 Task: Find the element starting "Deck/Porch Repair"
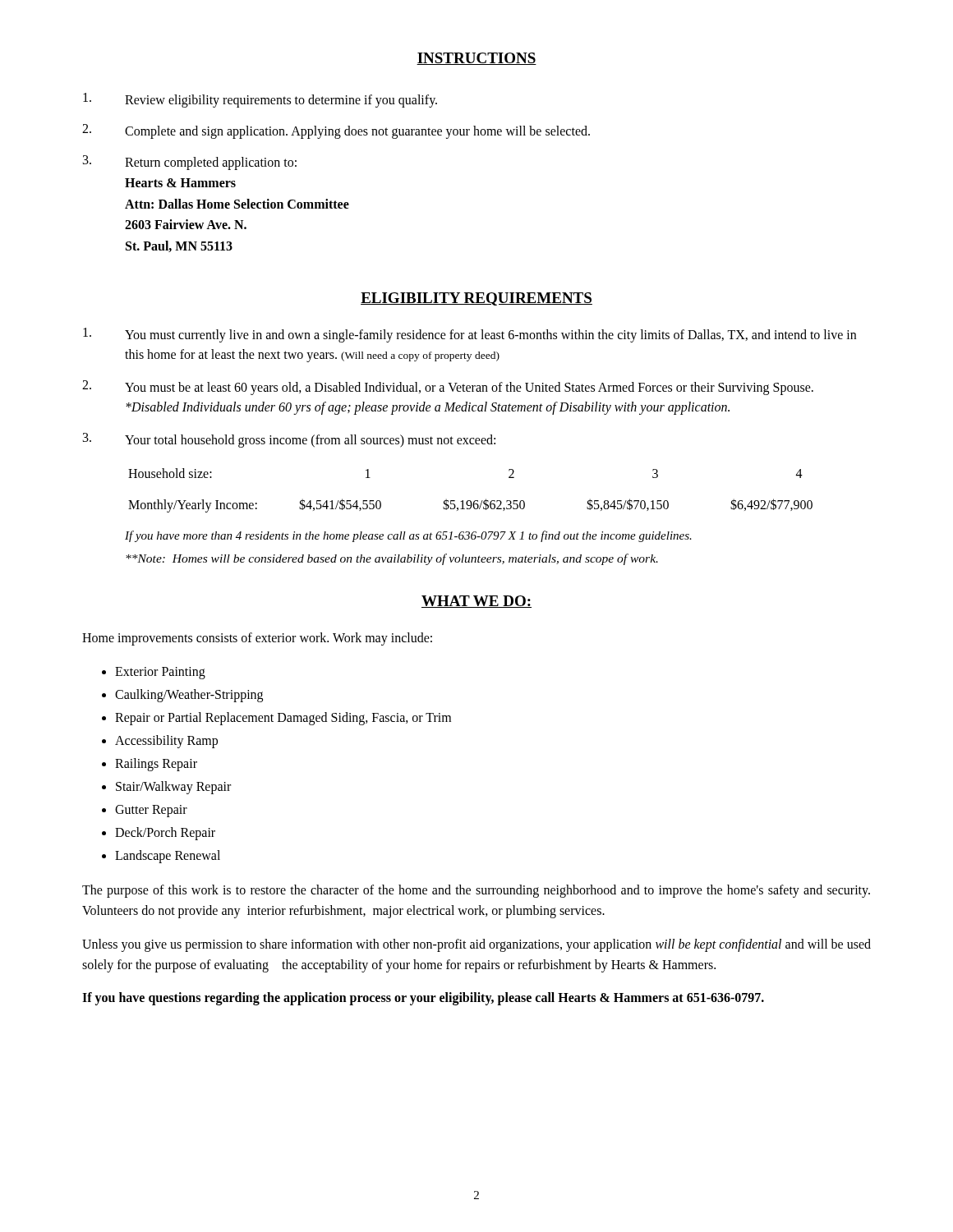click(x=165, y=833)
